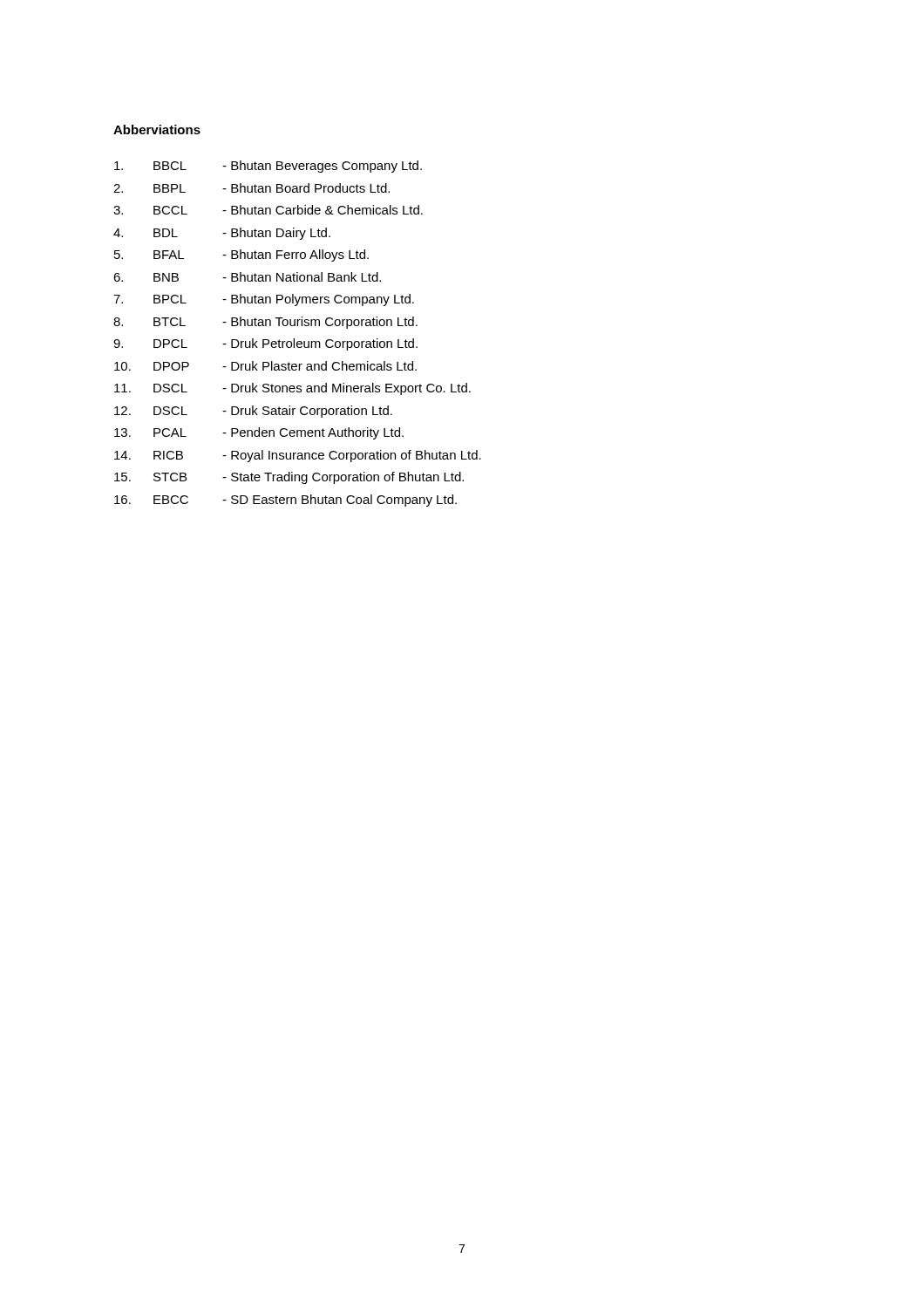
Task: Click on the block starting "7. BPCL - Bhutan Polymers"
Action: tap(264, 300)
